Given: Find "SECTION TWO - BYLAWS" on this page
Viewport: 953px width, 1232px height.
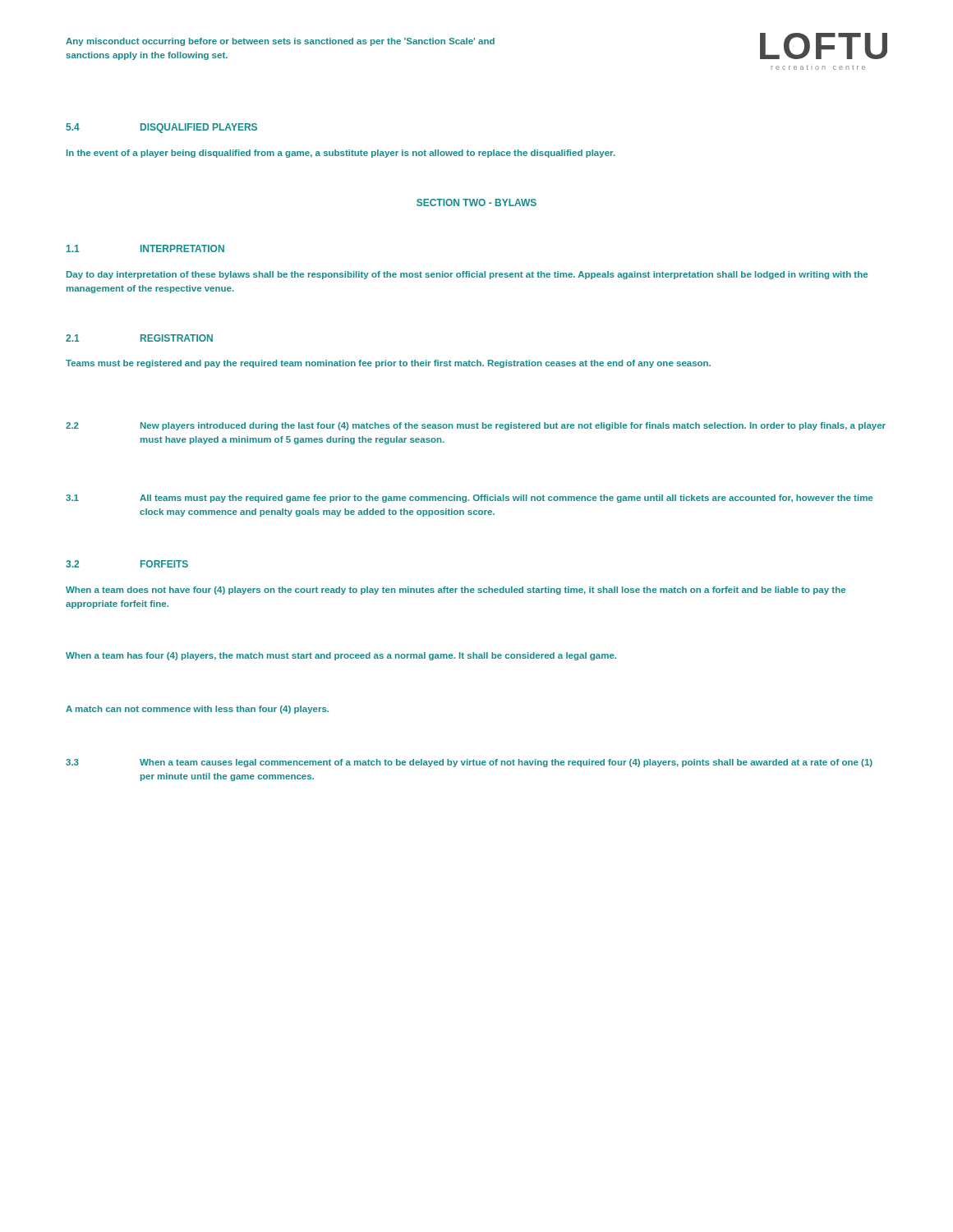Looking at the screenshot, I should pyautogui.click(x=476, y=203).
